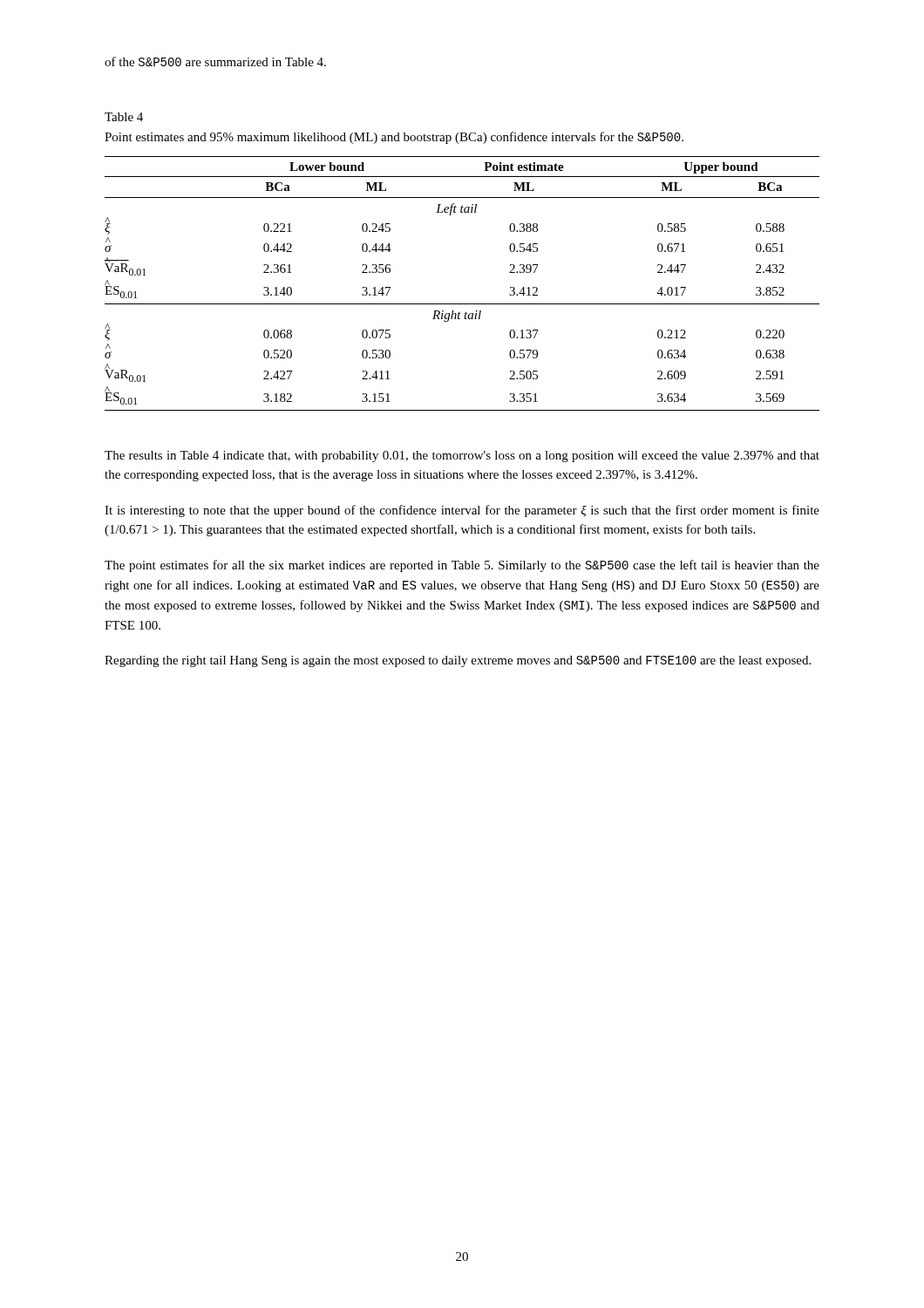The image size is (924, 1308).
Task: Locate the table with the text "Lower bound"
Action: click(x=462, y=283)
